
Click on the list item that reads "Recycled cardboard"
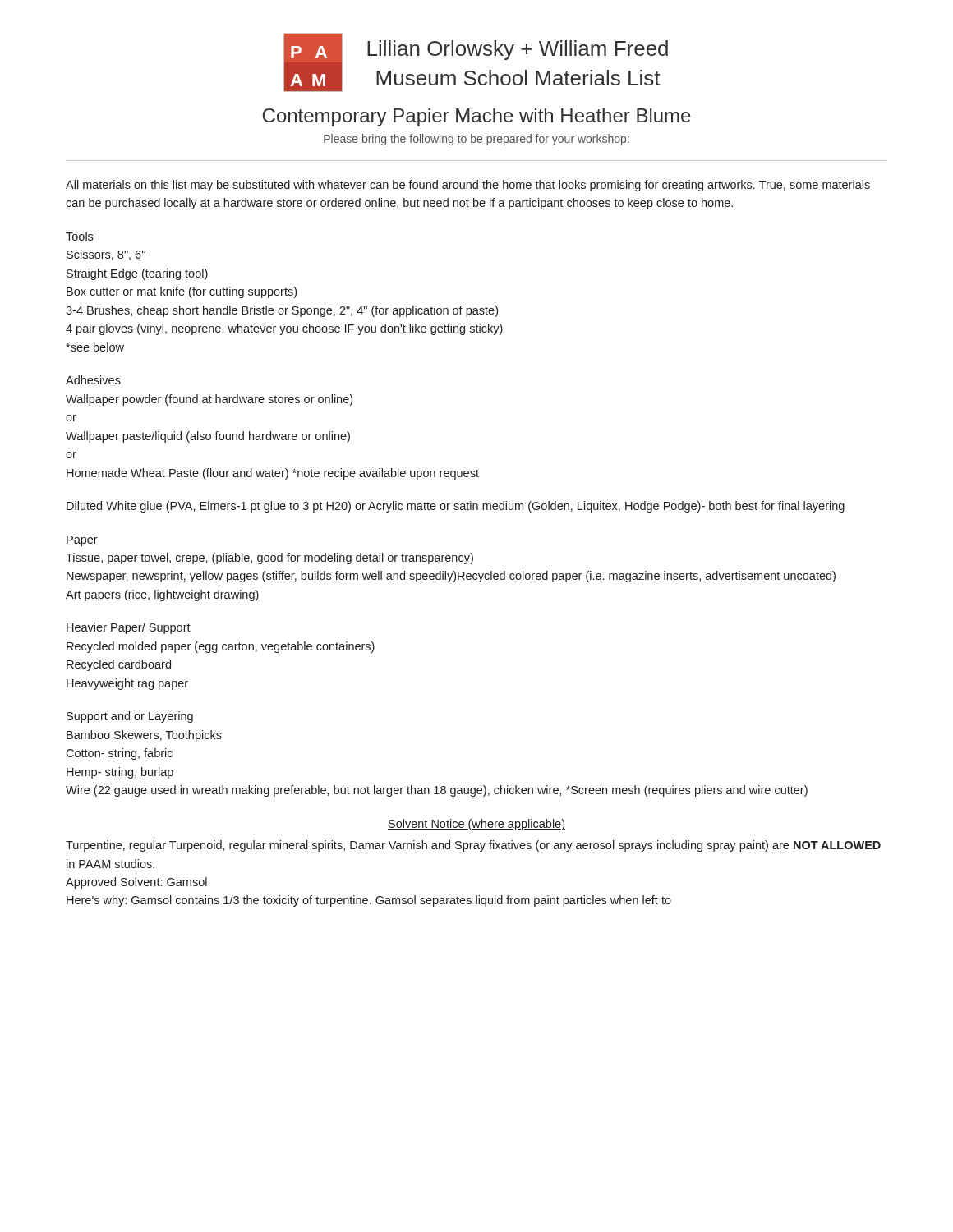119,665
